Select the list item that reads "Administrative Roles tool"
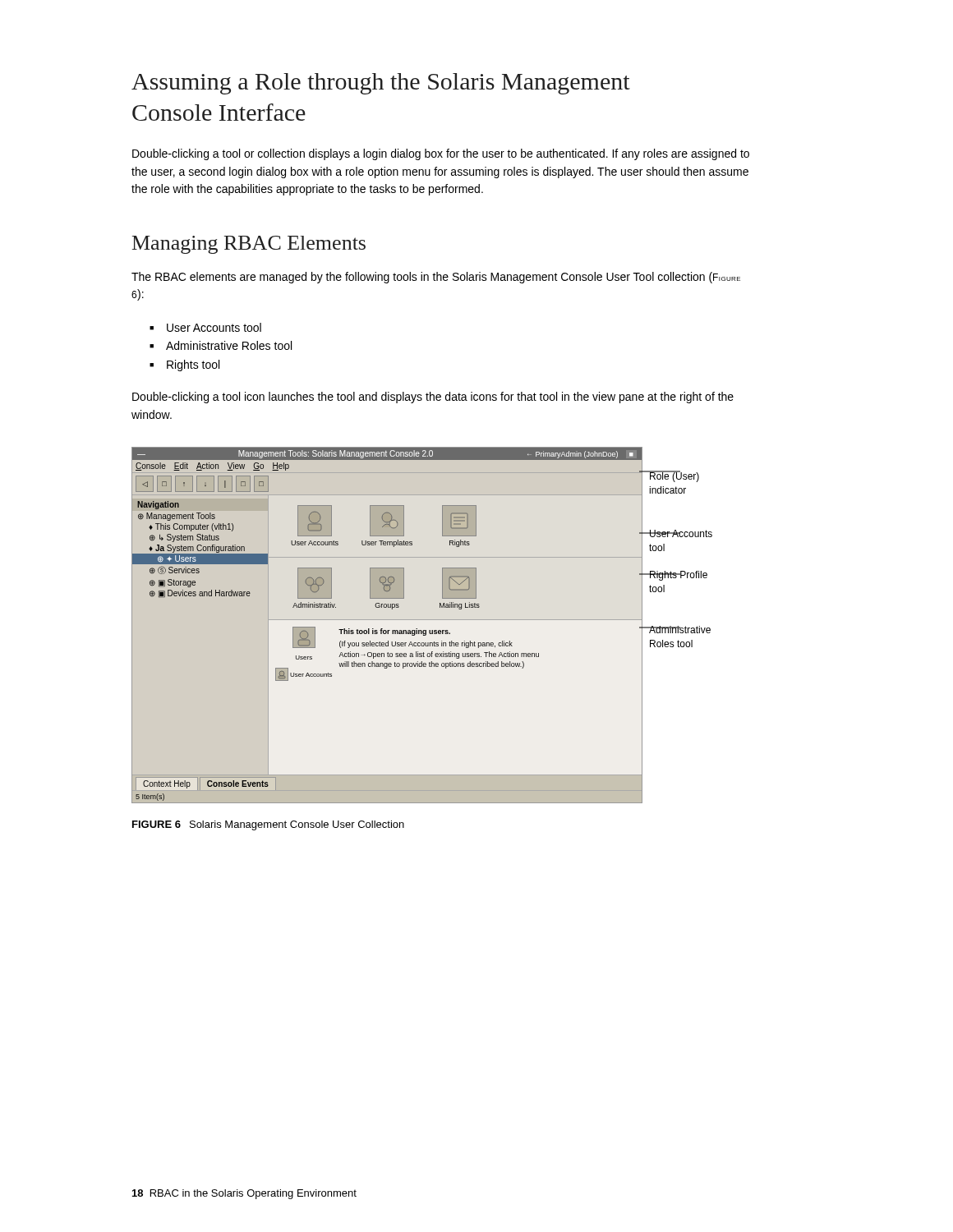 coord(229,346)
